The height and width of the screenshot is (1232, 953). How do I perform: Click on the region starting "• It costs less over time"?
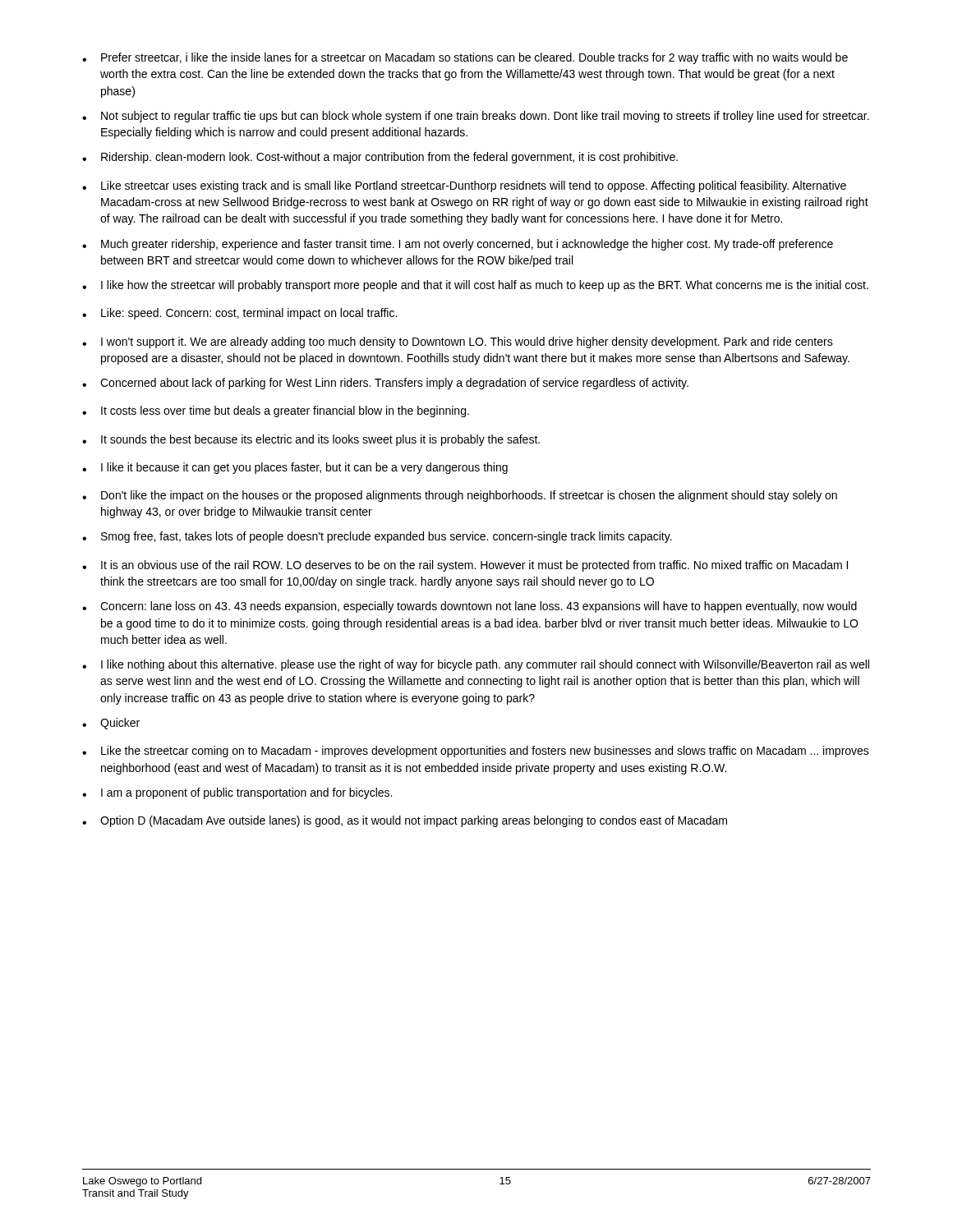pyautogui.click(x=476, y=413)
